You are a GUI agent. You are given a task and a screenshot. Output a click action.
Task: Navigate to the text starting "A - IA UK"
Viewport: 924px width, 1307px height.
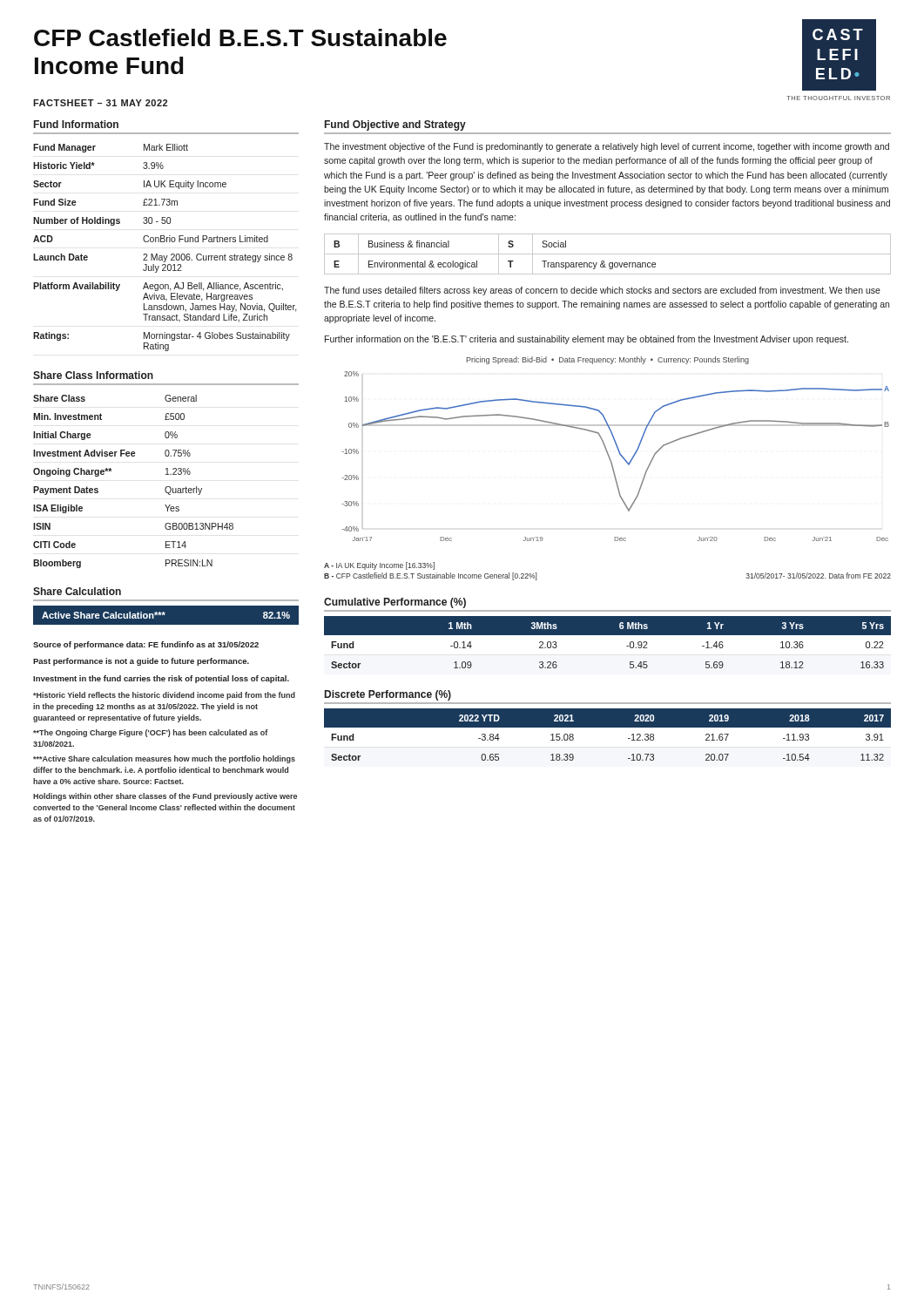[379, 566]
